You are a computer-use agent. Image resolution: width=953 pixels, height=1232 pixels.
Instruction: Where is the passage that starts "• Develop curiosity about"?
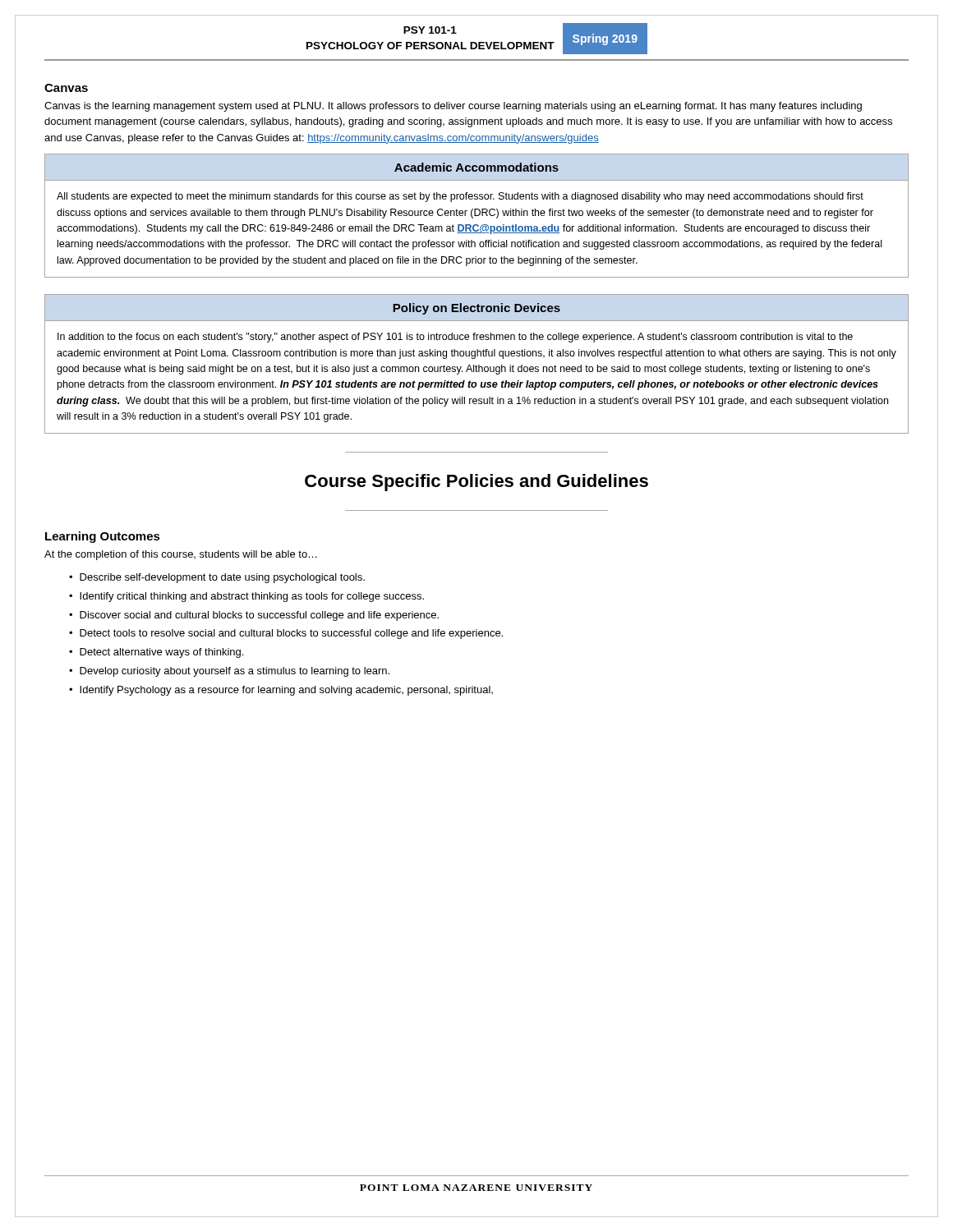click(230, 671)
